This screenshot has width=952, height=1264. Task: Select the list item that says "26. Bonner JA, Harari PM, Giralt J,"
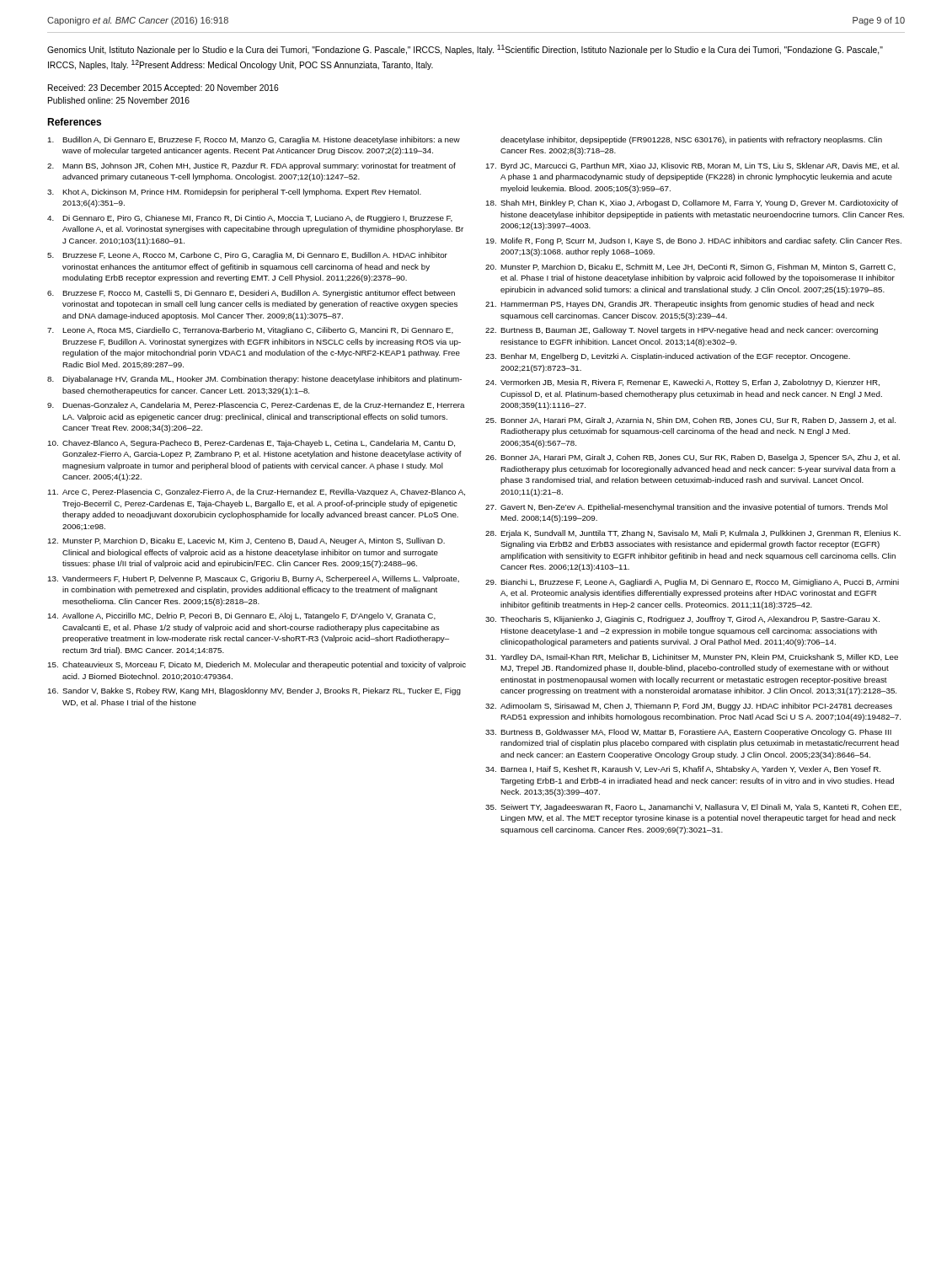coord(695,475)
